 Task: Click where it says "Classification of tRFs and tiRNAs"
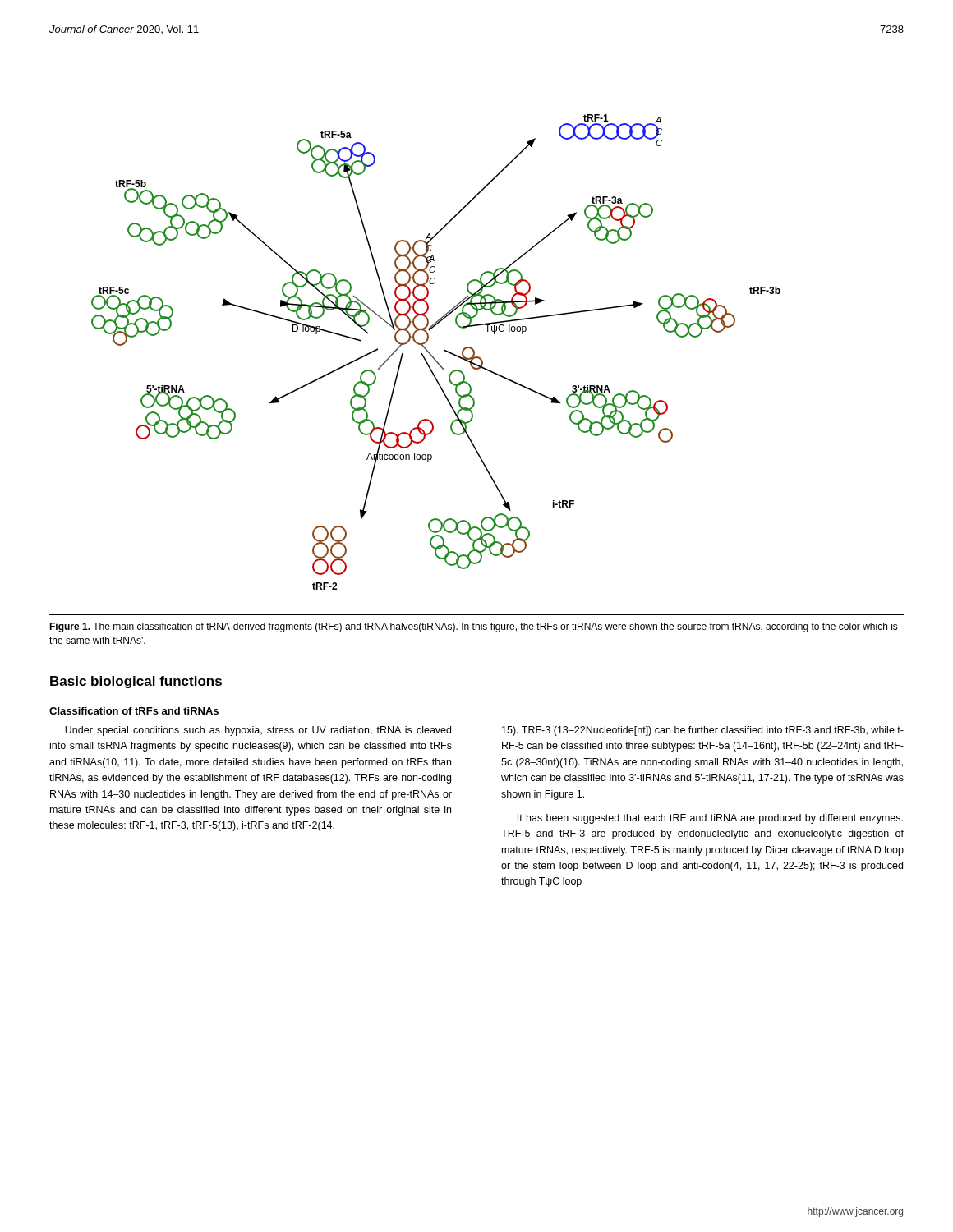pyautogui.click(x=134, y=711)
